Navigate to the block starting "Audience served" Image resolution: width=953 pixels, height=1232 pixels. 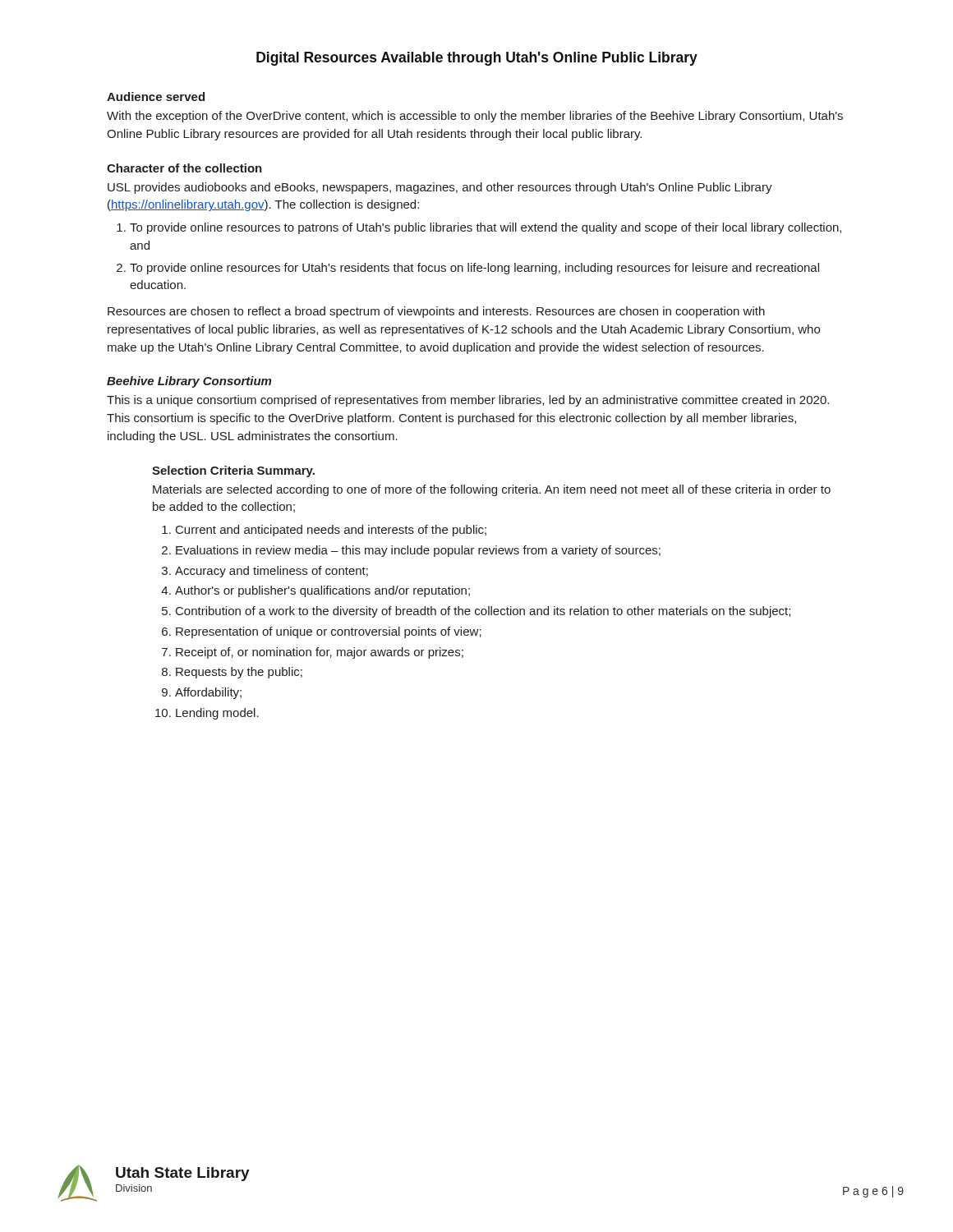pos(156,97)
